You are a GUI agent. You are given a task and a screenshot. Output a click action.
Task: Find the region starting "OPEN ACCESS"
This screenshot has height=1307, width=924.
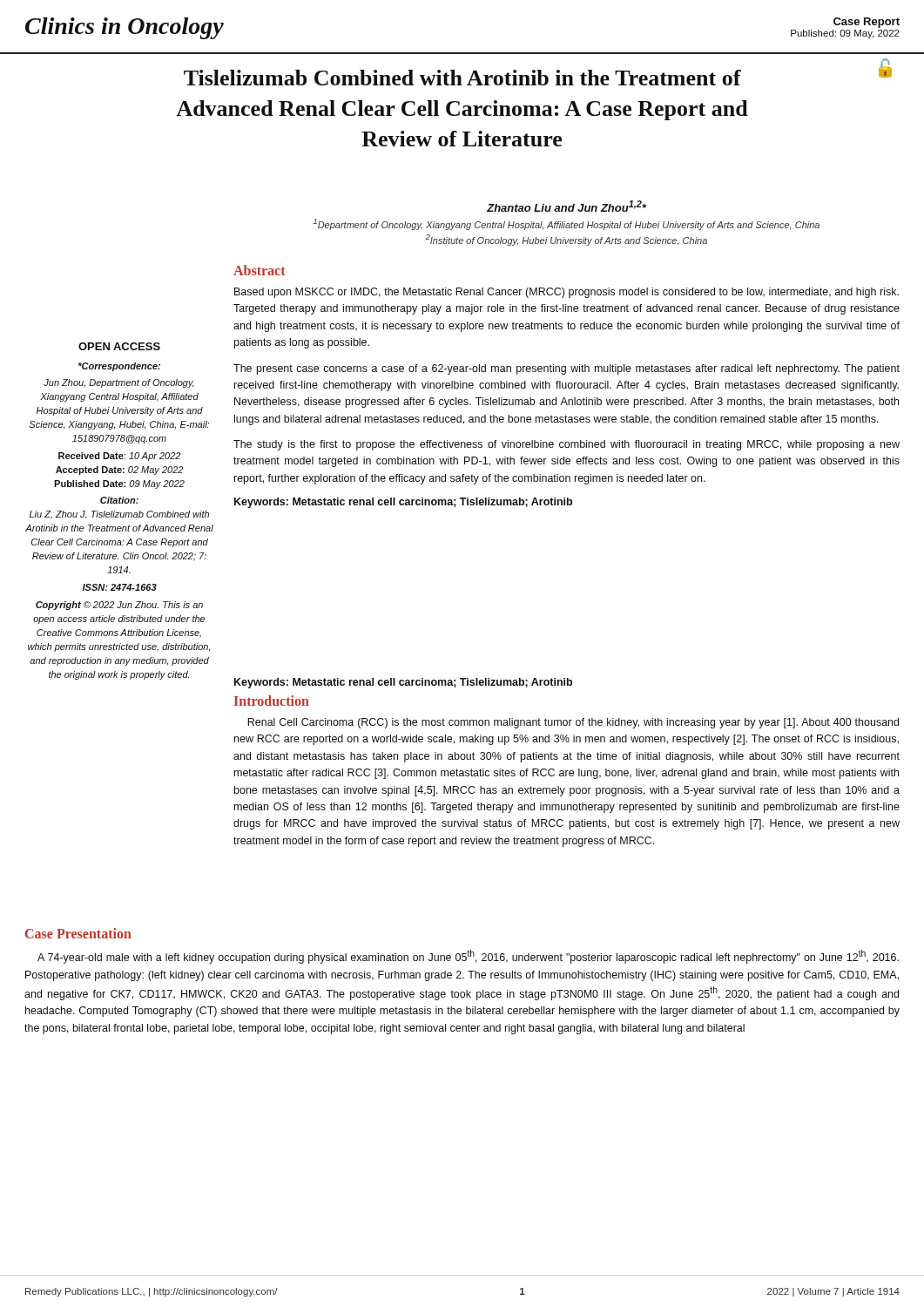[x=119, y=346]
